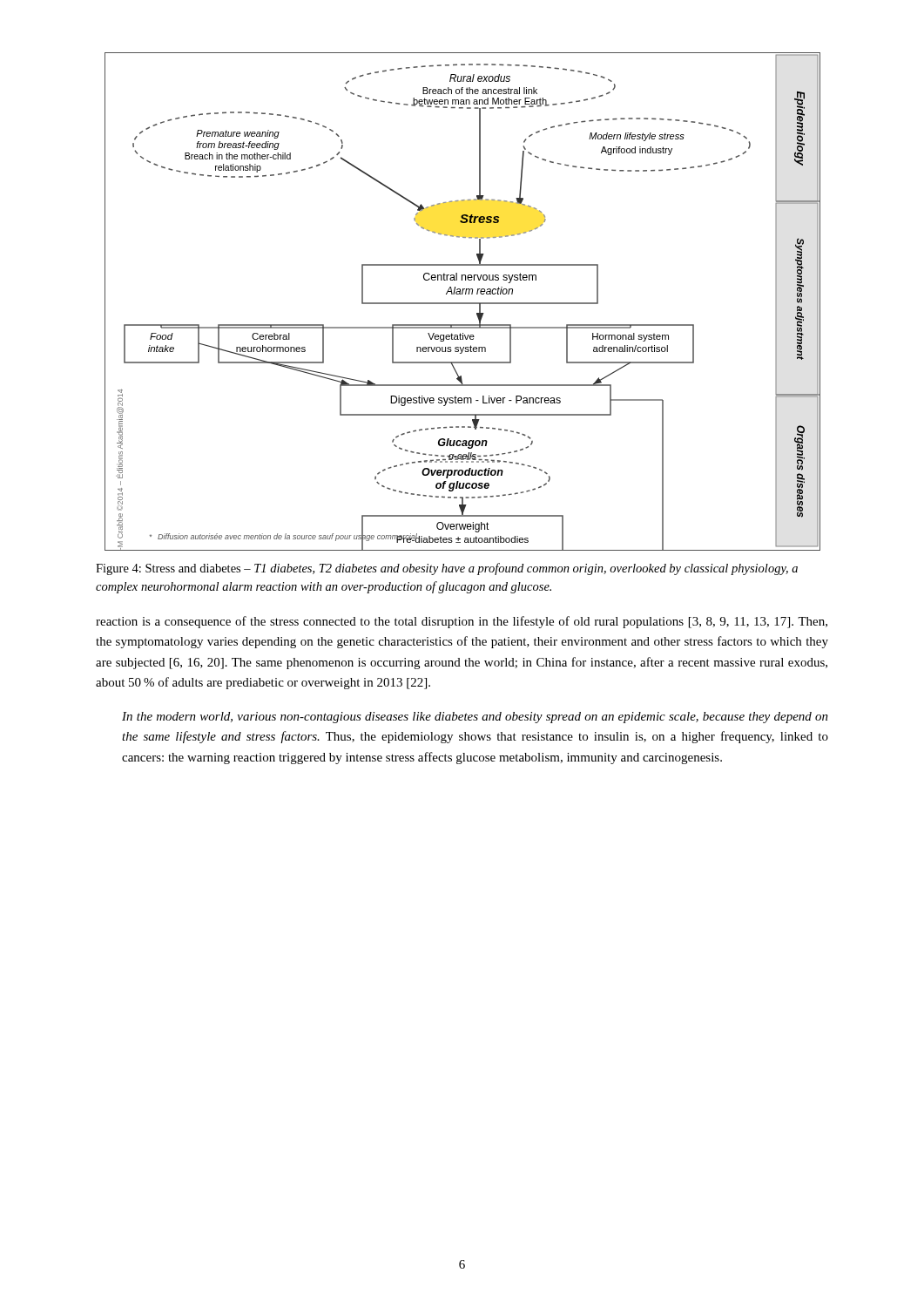Viewport: 924px width, 1307px height.
Task: Find a flowchart
Action: pos(462,301)
